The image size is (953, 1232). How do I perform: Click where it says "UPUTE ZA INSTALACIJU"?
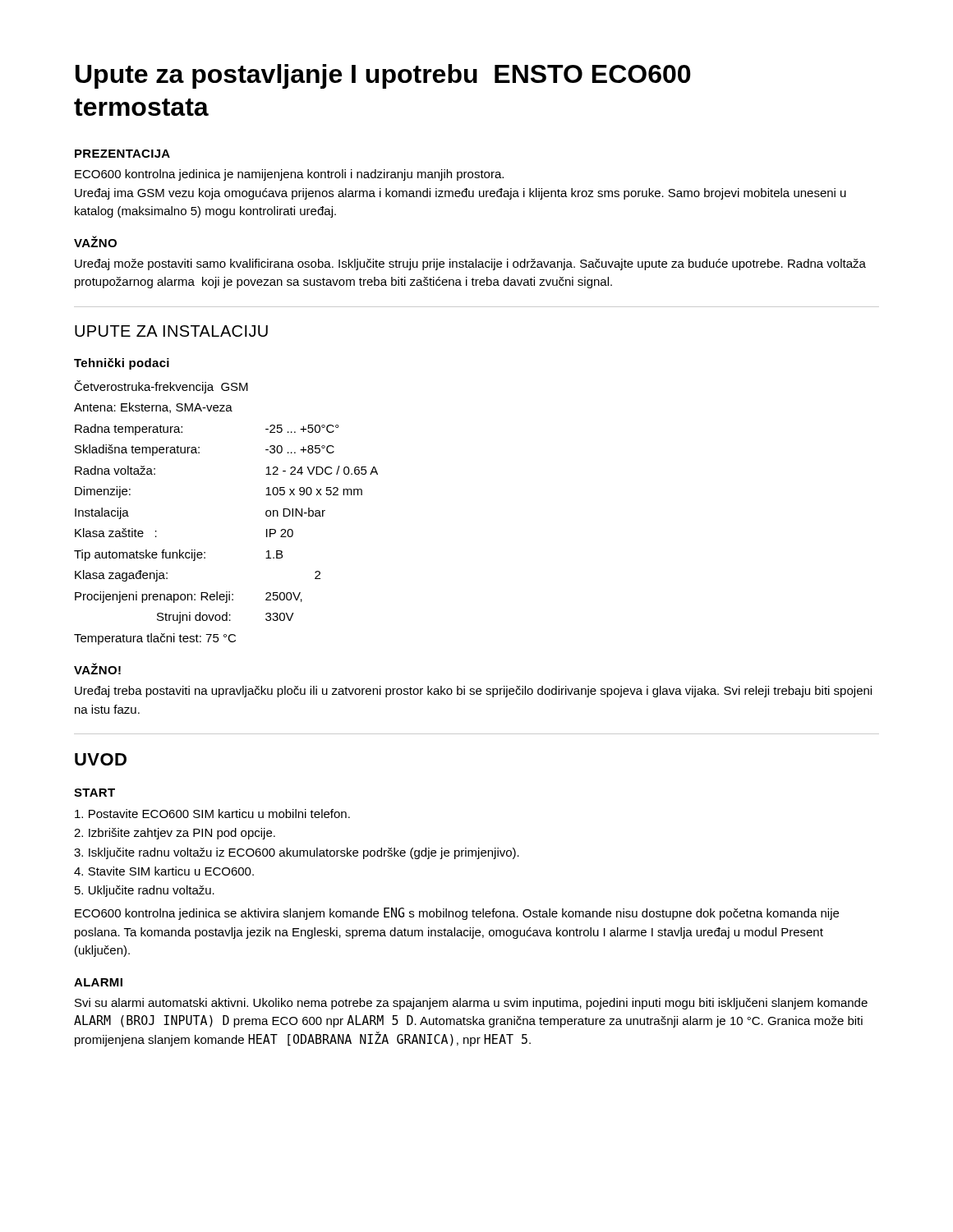click(x=172, y=331)
